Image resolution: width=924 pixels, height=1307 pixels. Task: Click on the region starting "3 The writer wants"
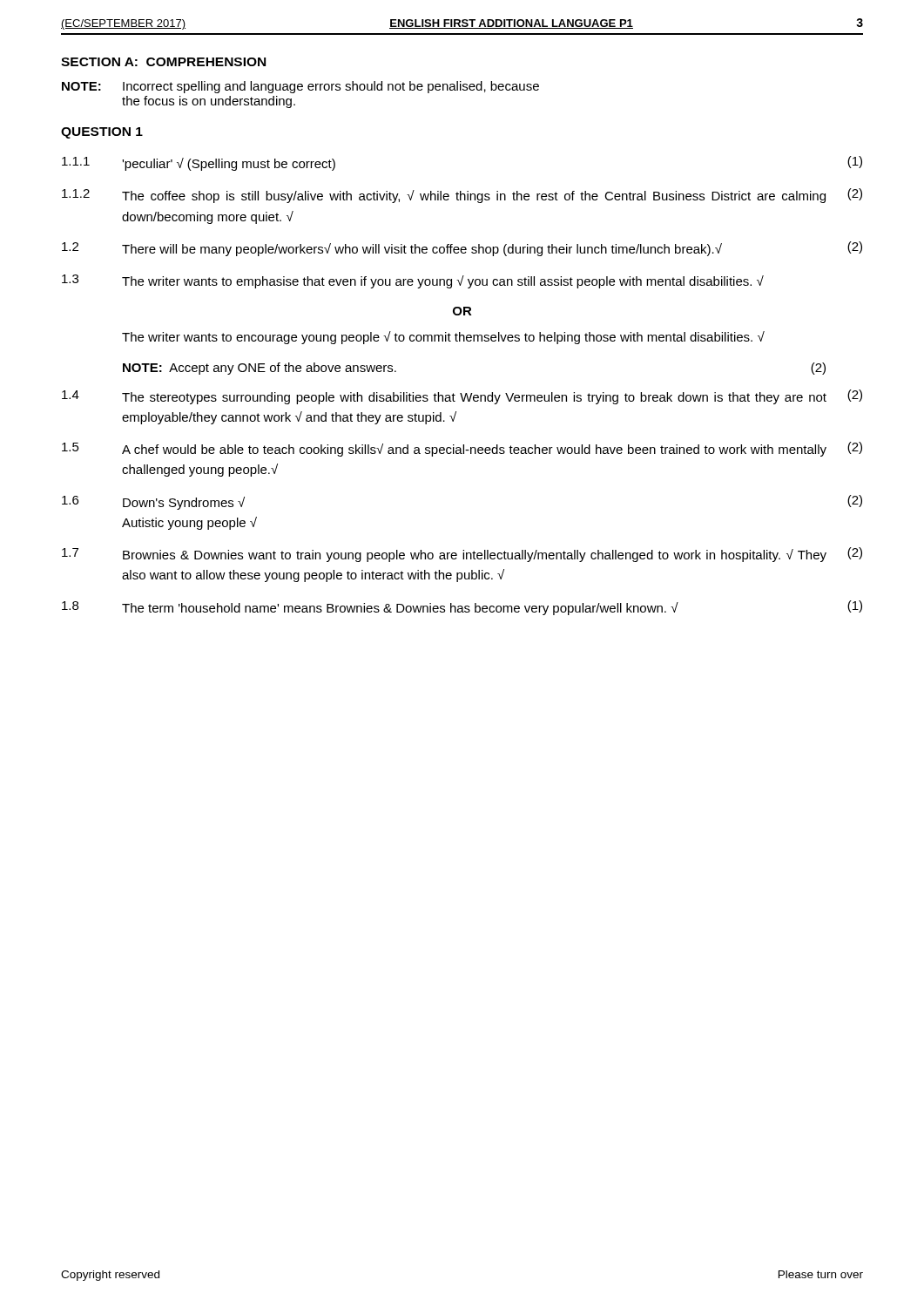(444, 281)
